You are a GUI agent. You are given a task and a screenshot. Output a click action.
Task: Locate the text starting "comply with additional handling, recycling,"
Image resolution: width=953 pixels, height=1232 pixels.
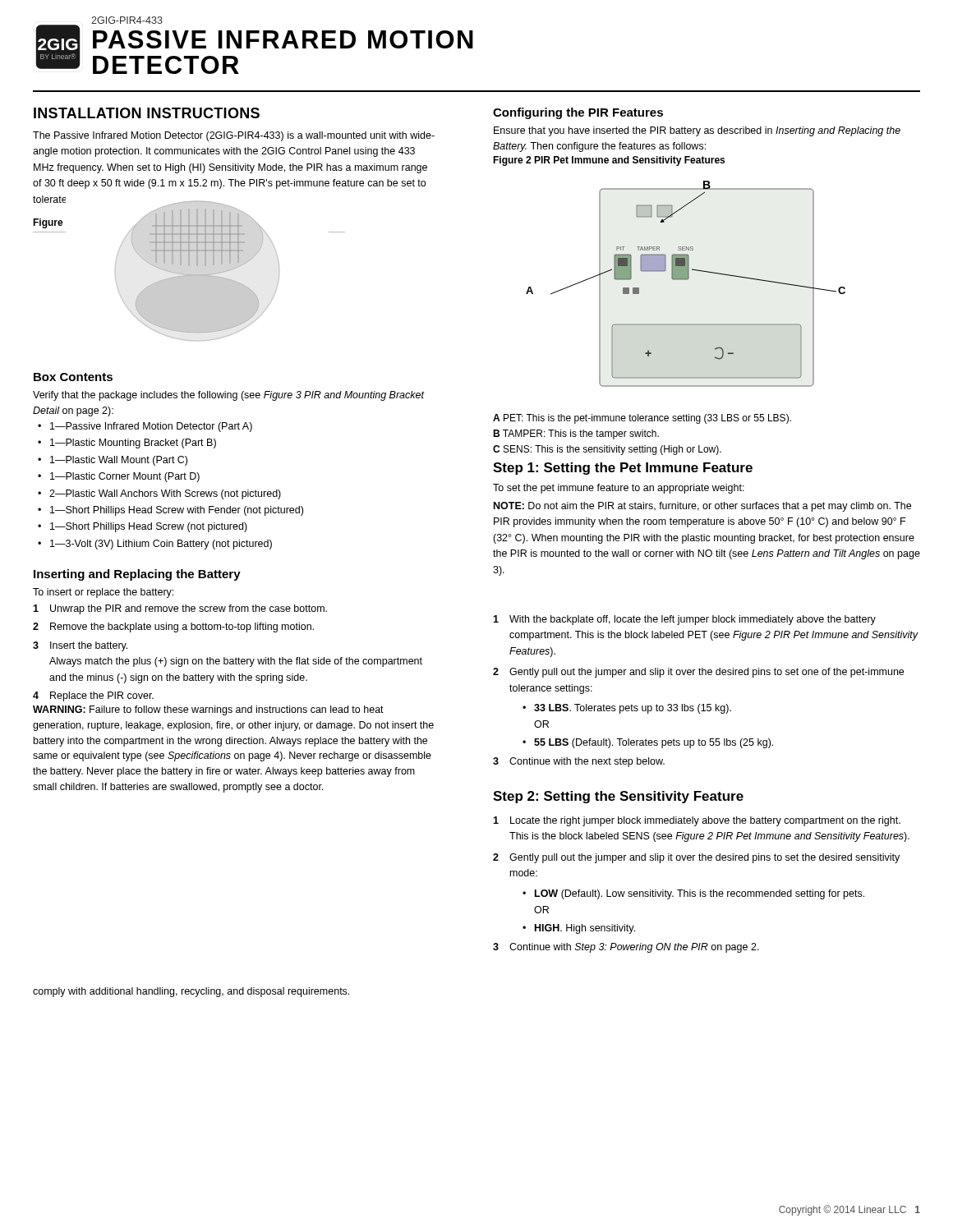click(192, 991)
